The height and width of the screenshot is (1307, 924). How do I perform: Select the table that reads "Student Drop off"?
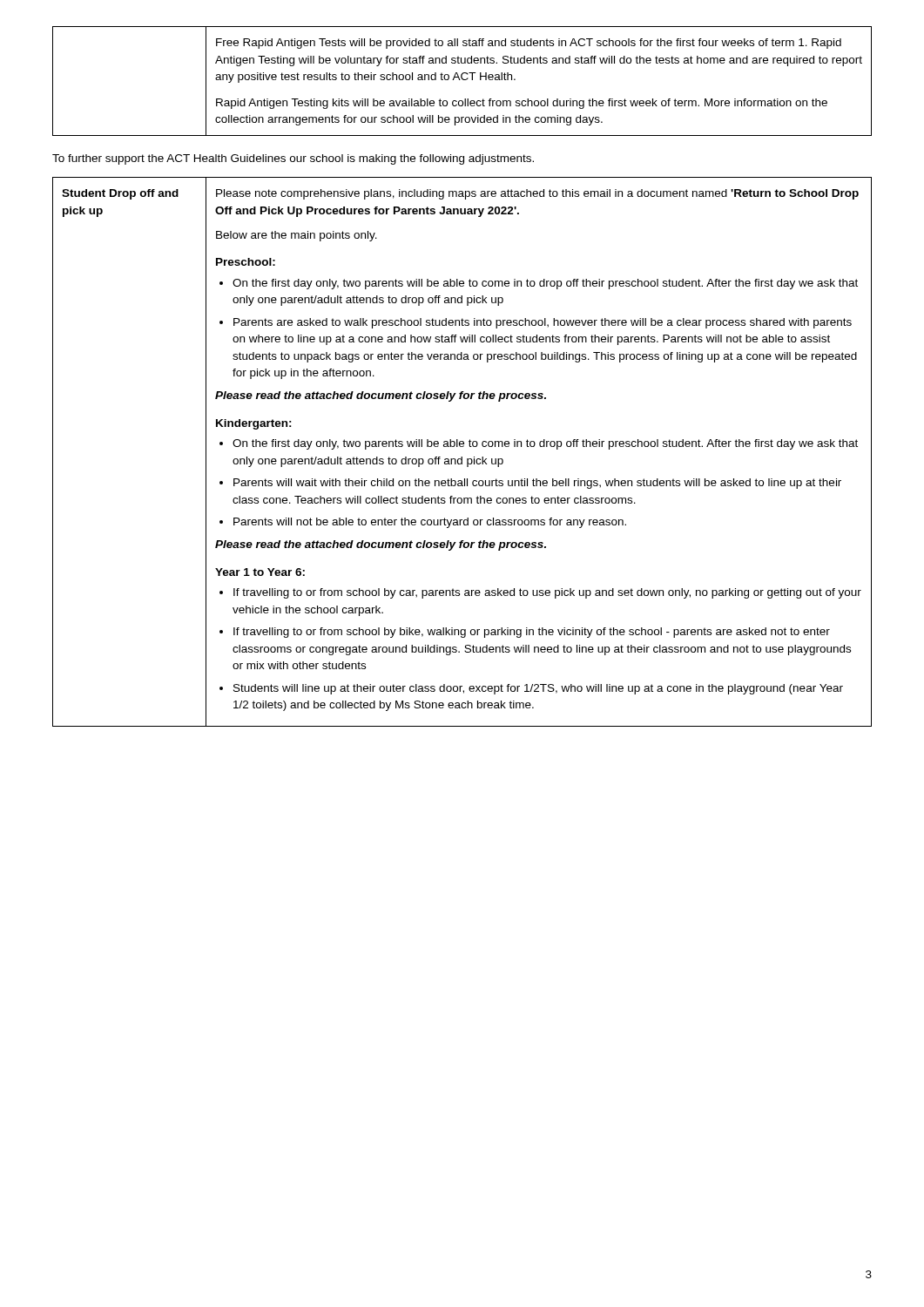pyautogui.click(x=462, y=452)
